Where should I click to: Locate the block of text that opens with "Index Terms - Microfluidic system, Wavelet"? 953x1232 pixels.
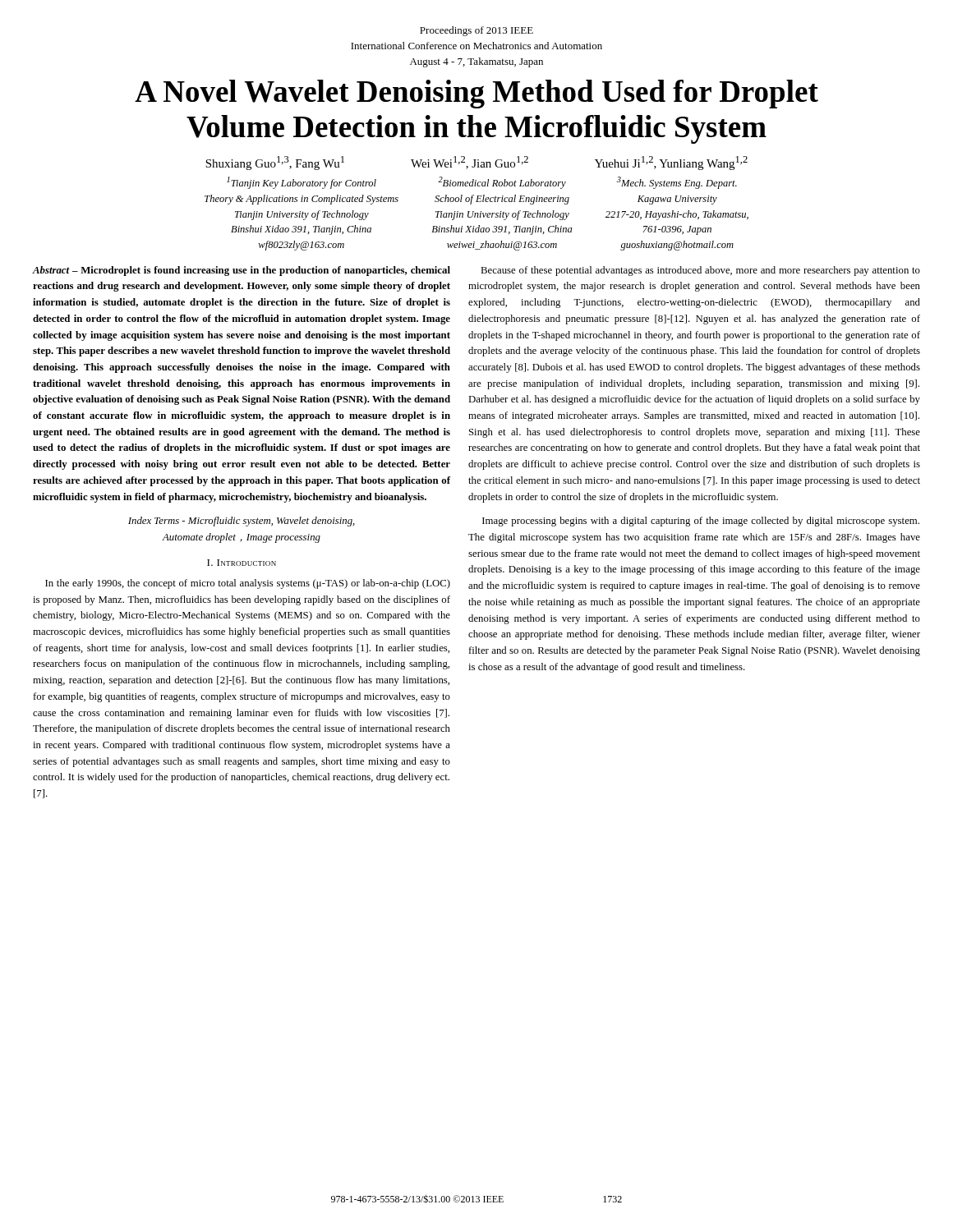pos(242,529)
